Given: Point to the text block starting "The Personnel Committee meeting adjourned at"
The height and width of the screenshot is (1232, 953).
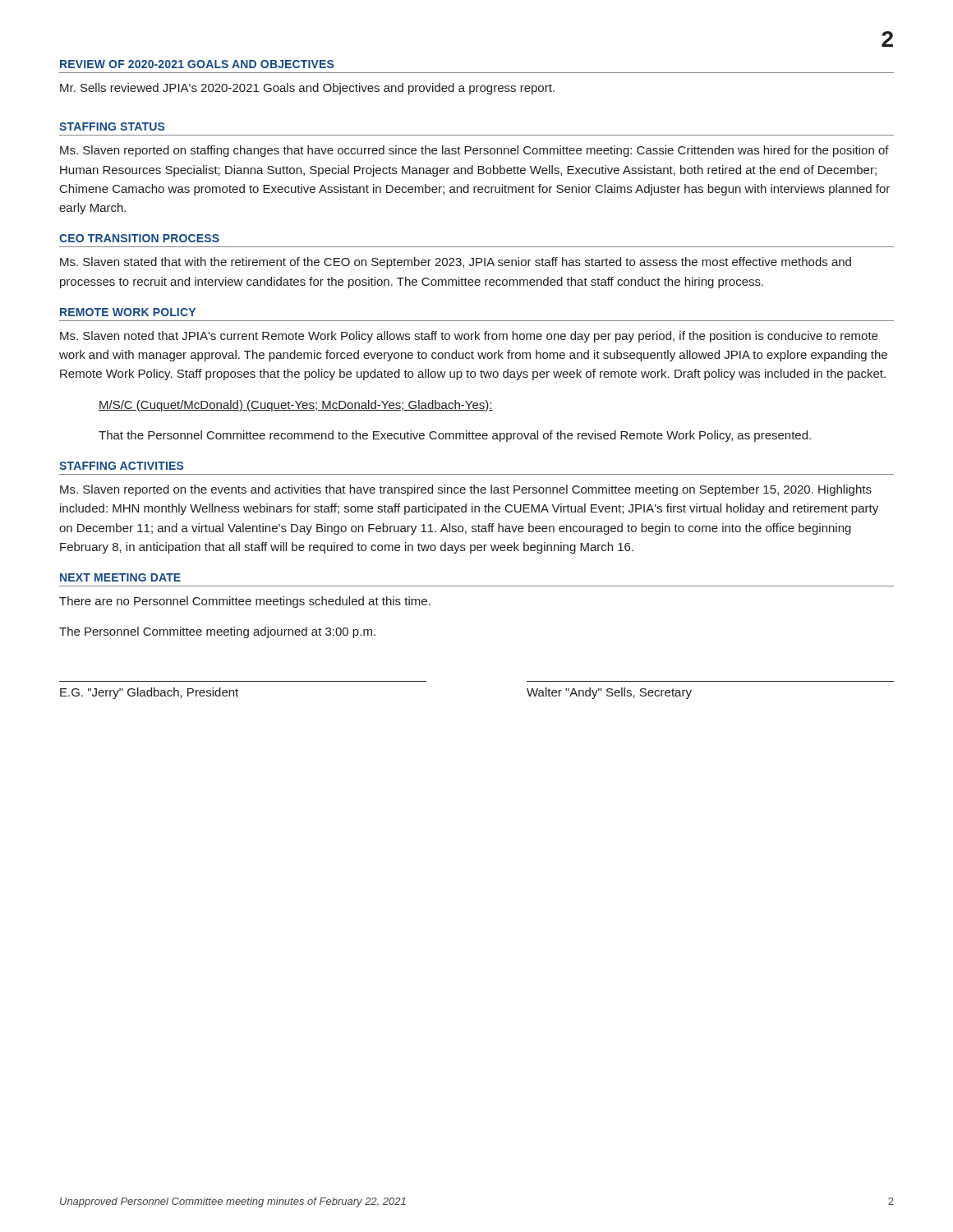Looking at the screenshot, I should click(x=218, y=631).
